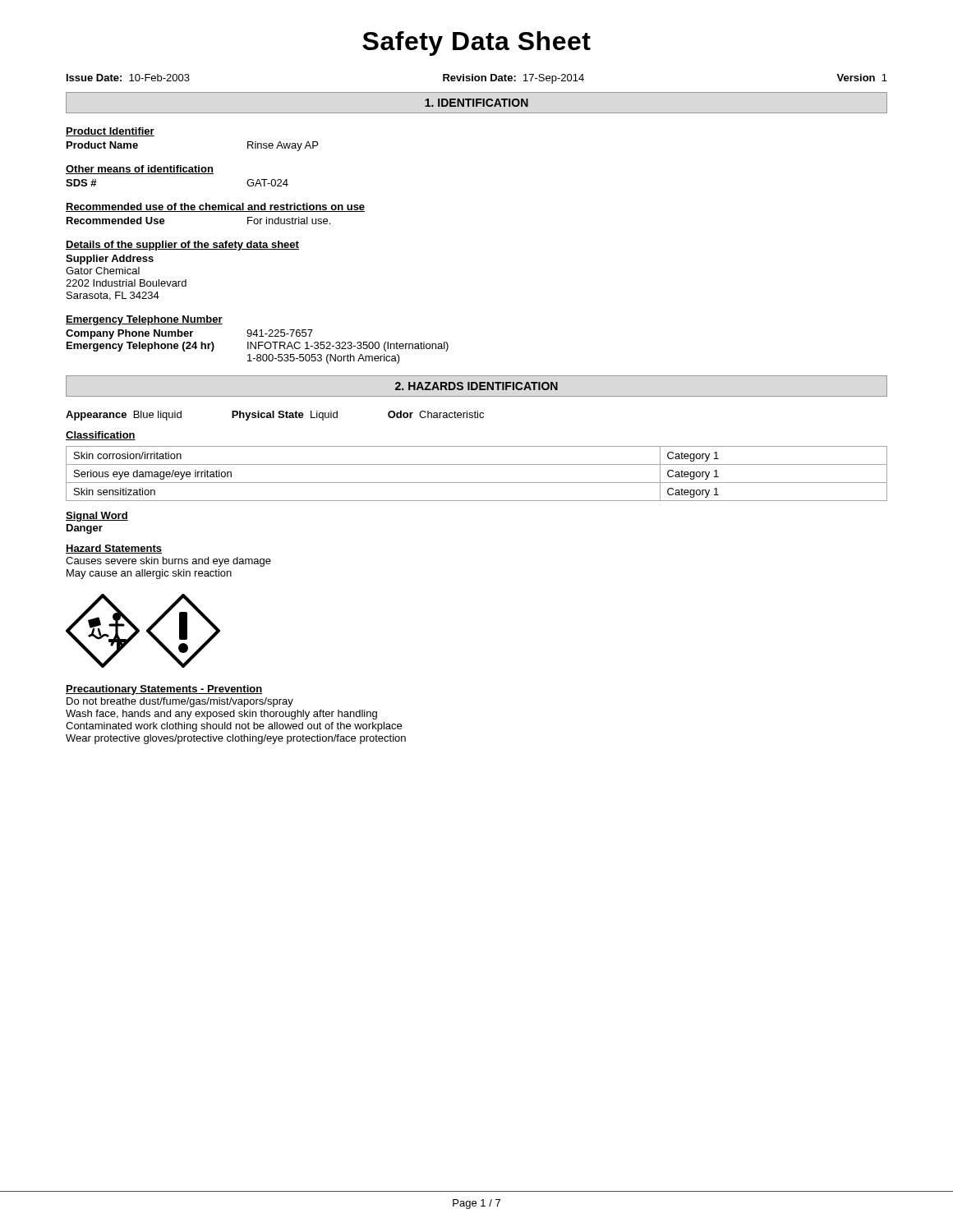Locate the text block with the text "Emergency Telephone Number"
This screenshot has width=953, height=1232.
click(x=144, y=320)
